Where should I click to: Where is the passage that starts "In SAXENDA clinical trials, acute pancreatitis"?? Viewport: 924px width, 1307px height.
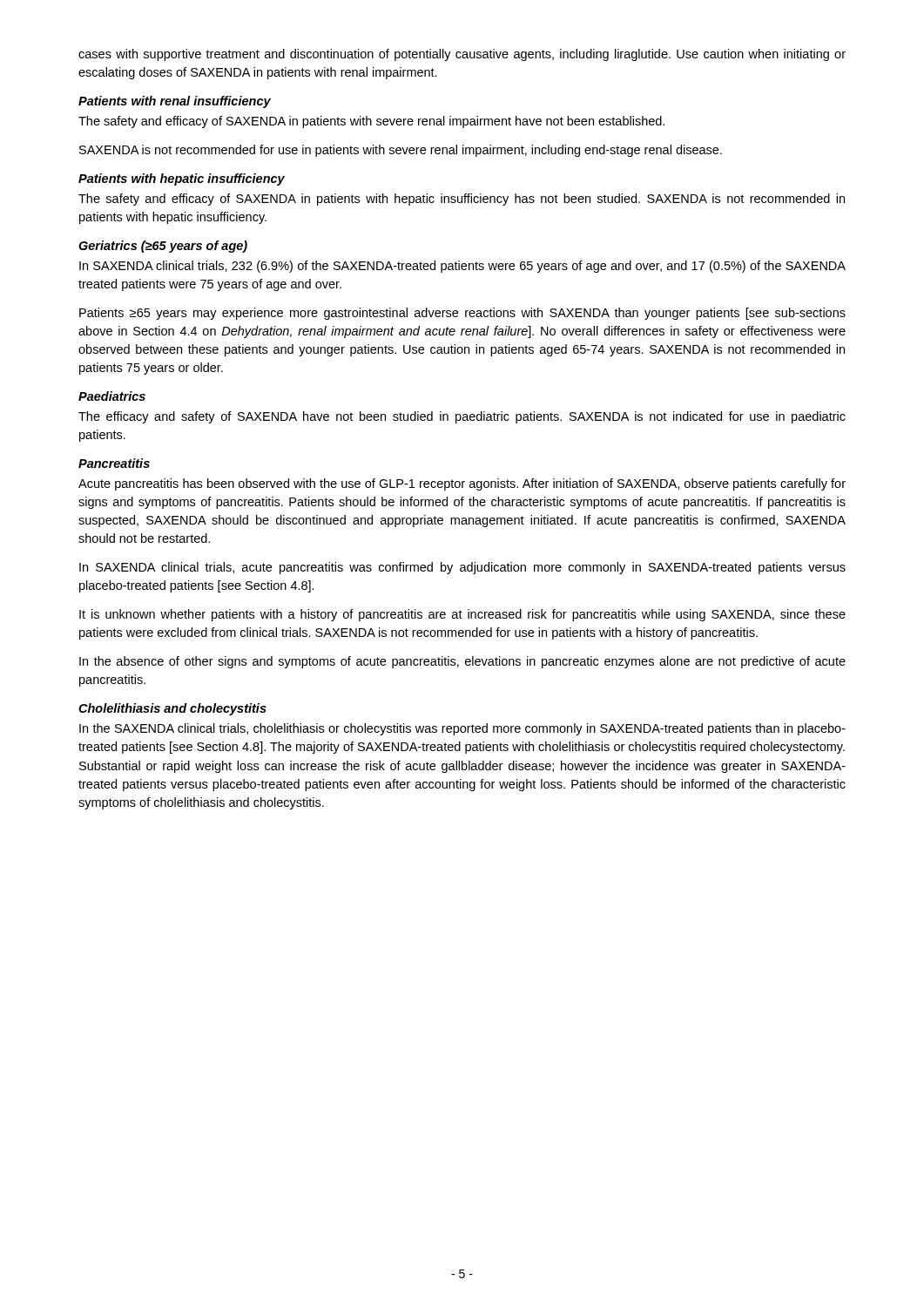coord(462,577)
